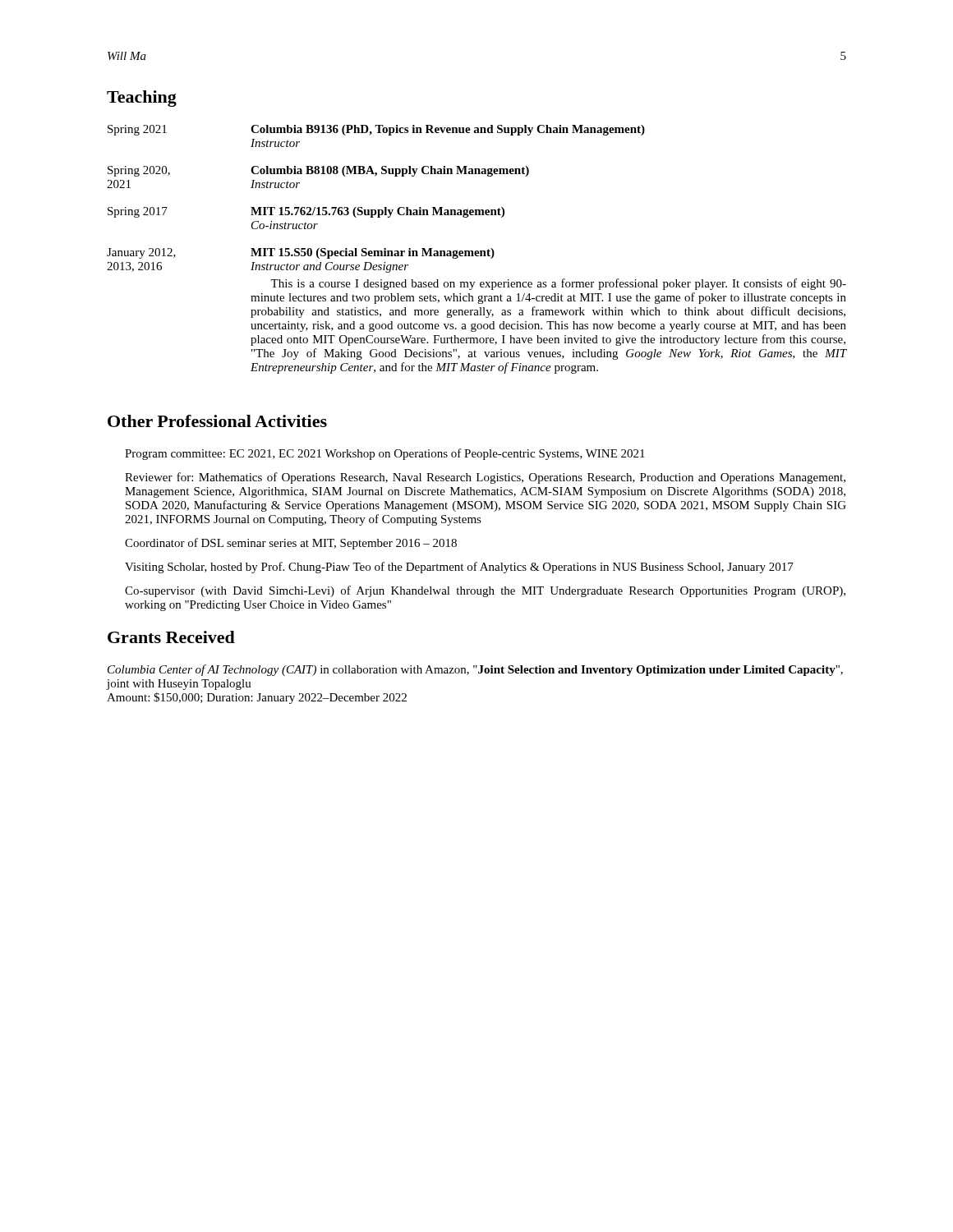Viewport: 953px width, 1232px height.
Task: Point to the block starting "Program committee: EC 2021, EC"
Action: coord(476,454)
